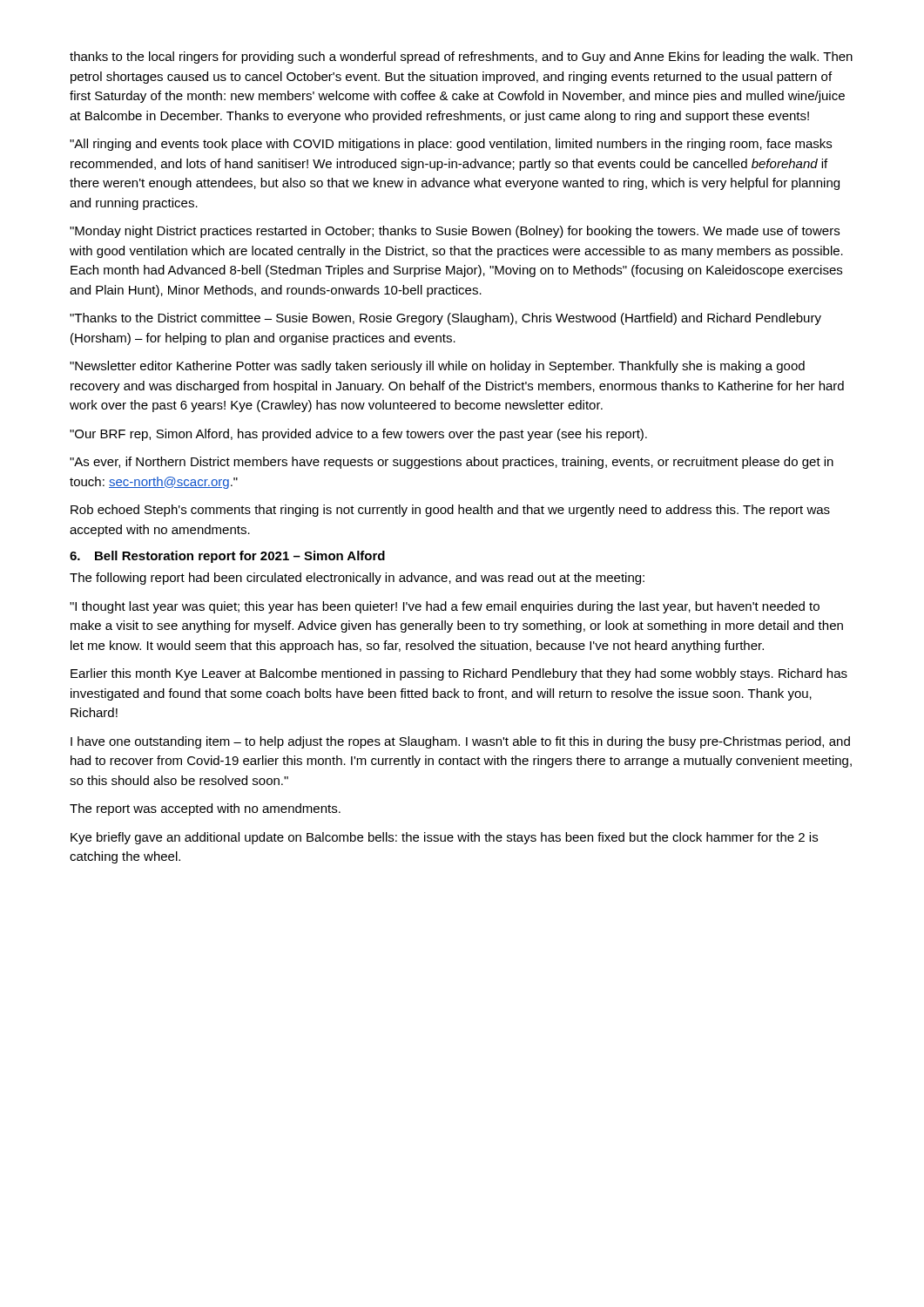The height and width of the screenshot is (1307, 924).
Task: Where is the passage that starts ""All ringing and events took"?
Action: (x=462, y=173)
